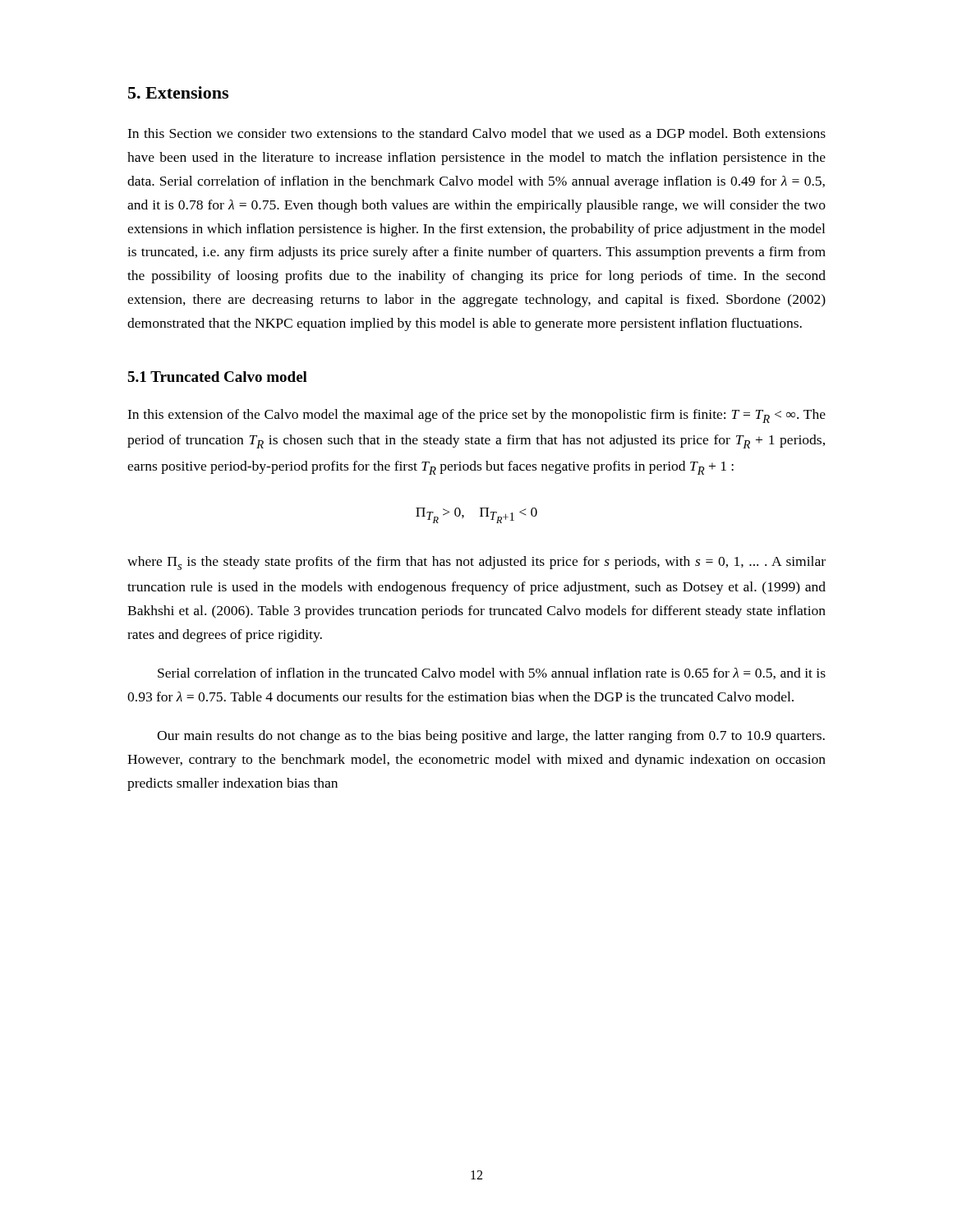The height and width of the screenshot is (1232, 953).
Task: Click on the text block starting "Our main results do not change as"
Action: tap(476, 759)
